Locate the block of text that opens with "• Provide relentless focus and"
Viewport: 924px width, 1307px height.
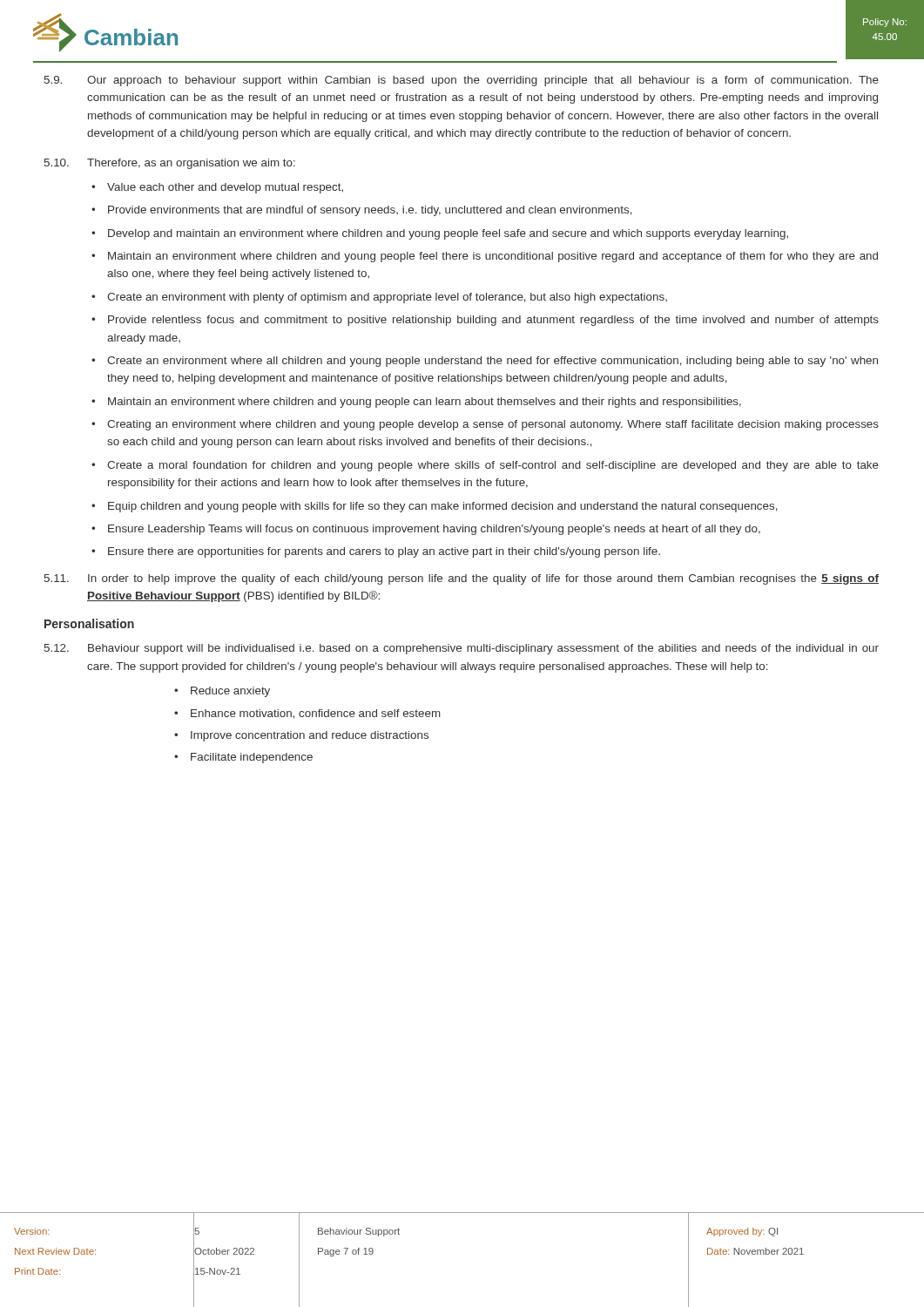click(x=485, y=329)
